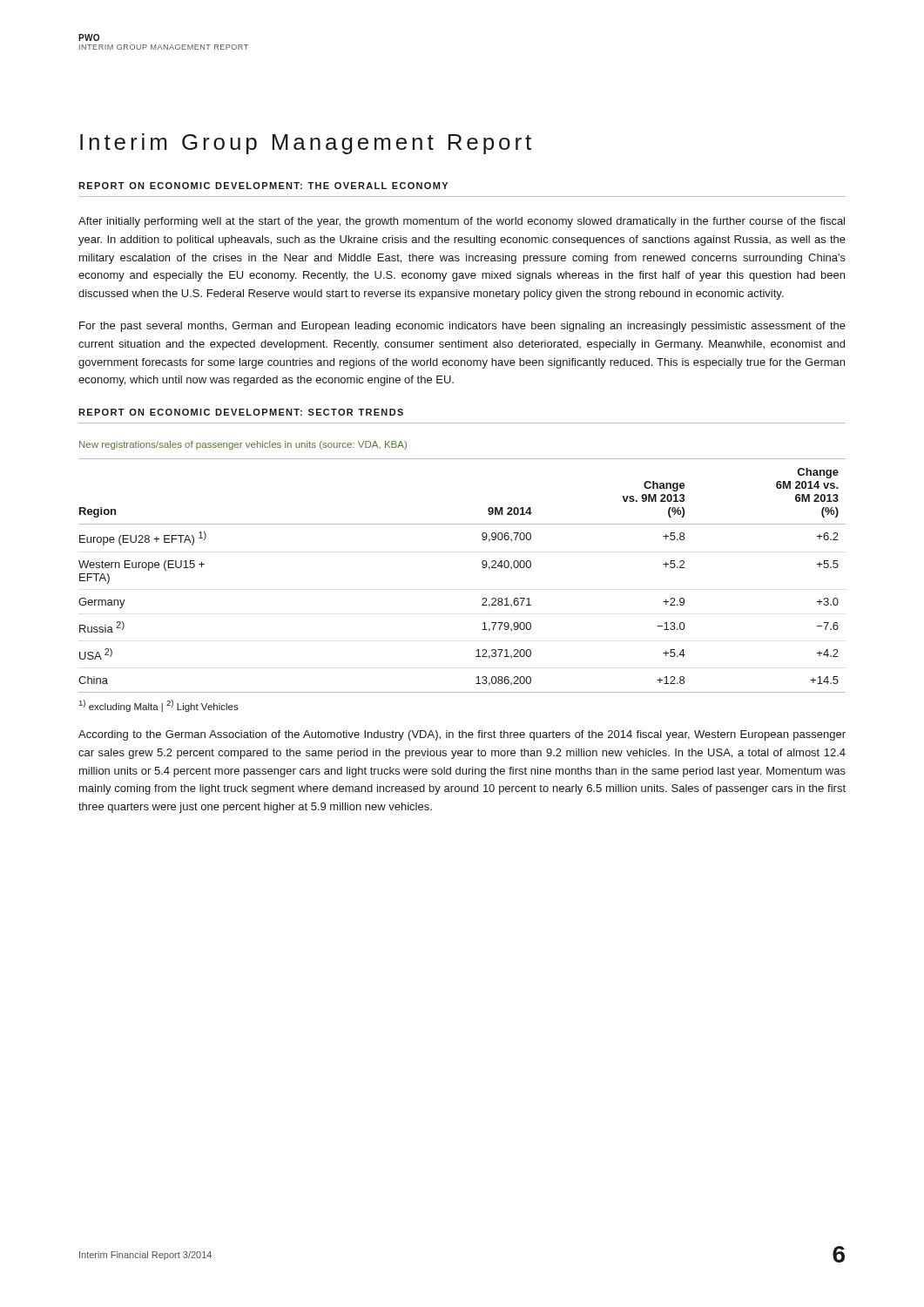The width and height of the screenshot is (924, 1307).
Task: Locate the text starting "Interim Group Management Report"
Action: (x=462, y=142)
